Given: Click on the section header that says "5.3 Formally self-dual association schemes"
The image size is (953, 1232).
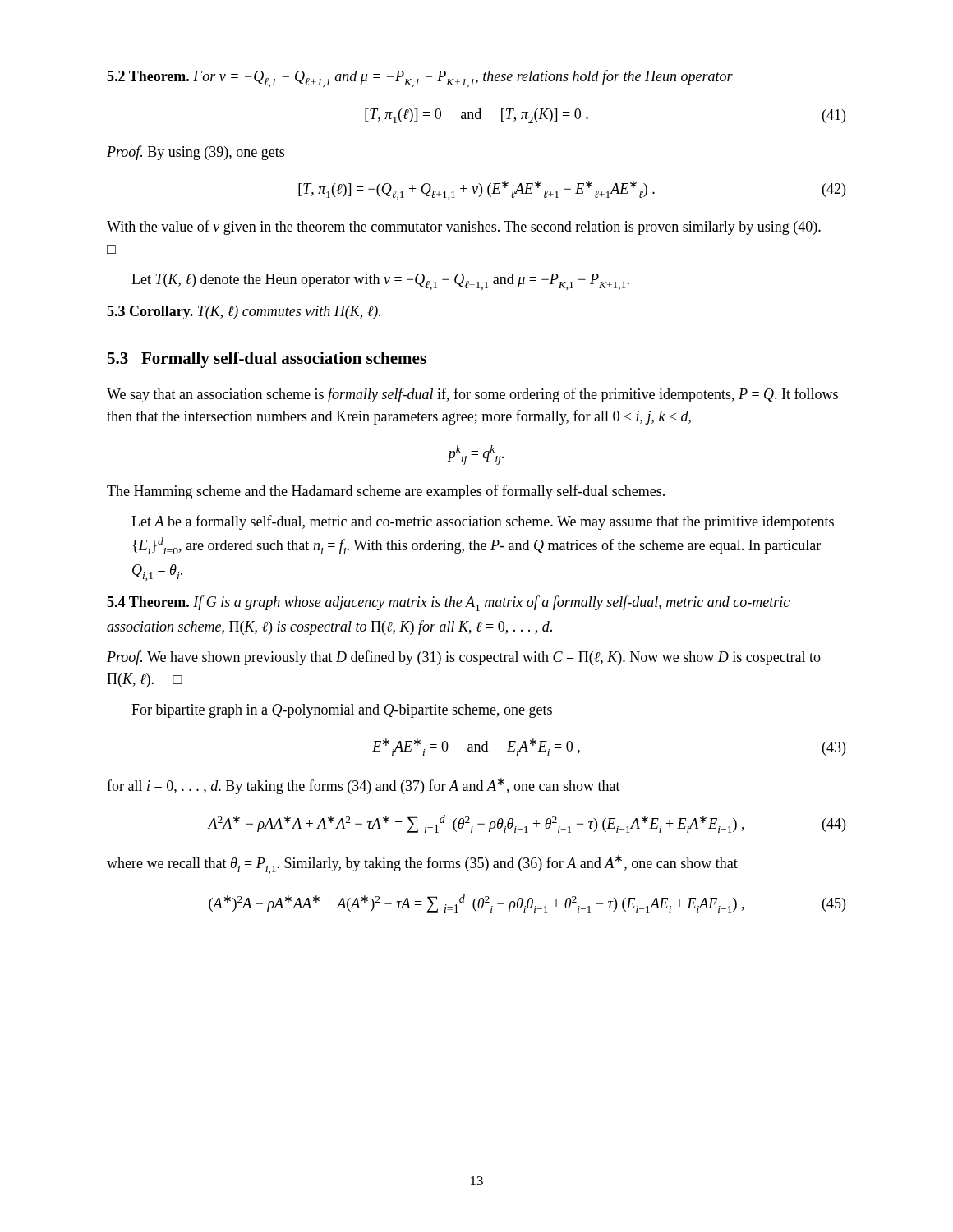Looking at the screenshot, I should (x=267, y=358).
